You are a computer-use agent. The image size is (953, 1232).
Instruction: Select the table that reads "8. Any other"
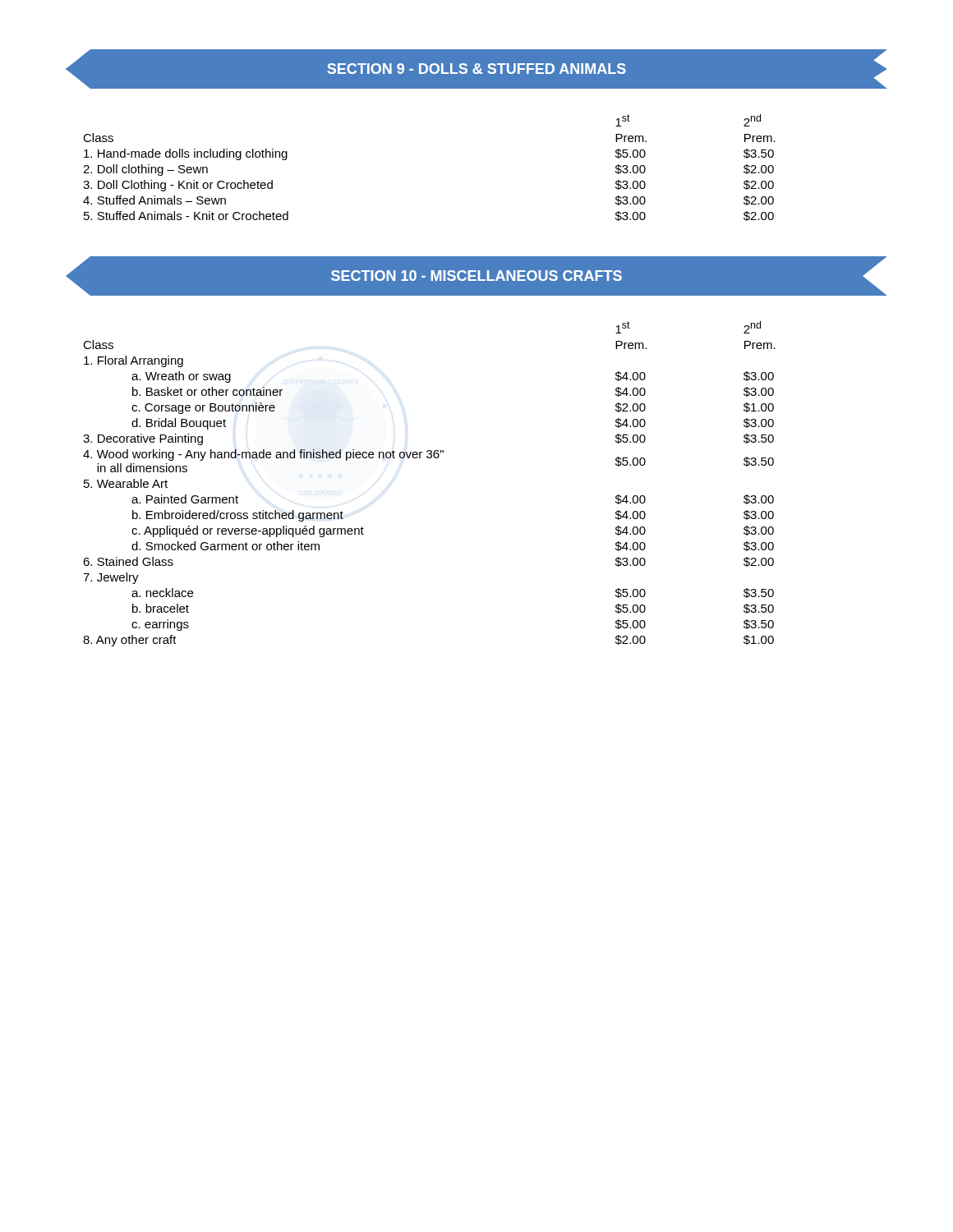pos(476,483)
